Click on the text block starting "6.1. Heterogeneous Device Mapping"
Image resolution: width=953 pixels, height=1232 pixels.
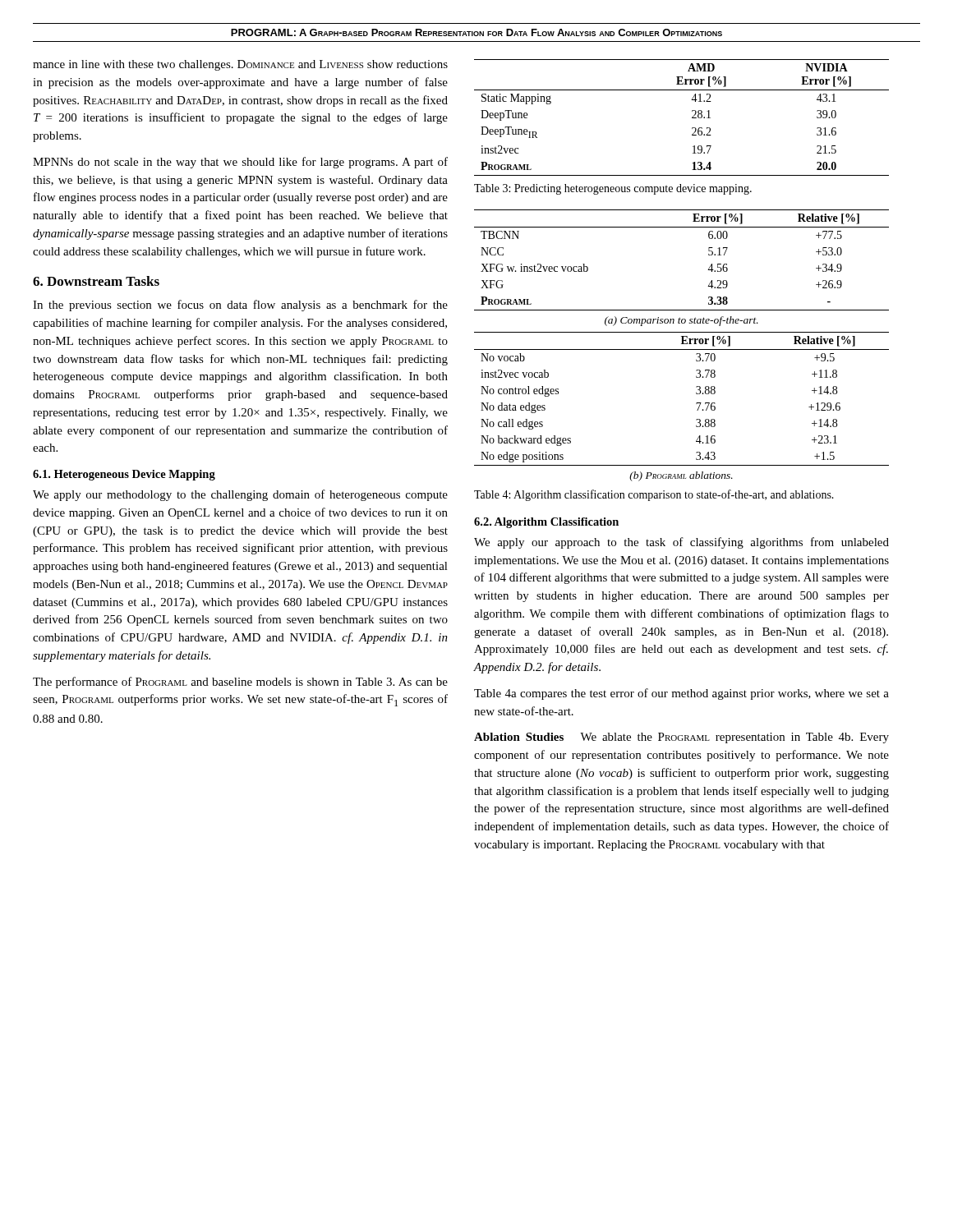(x=124, y=474)
